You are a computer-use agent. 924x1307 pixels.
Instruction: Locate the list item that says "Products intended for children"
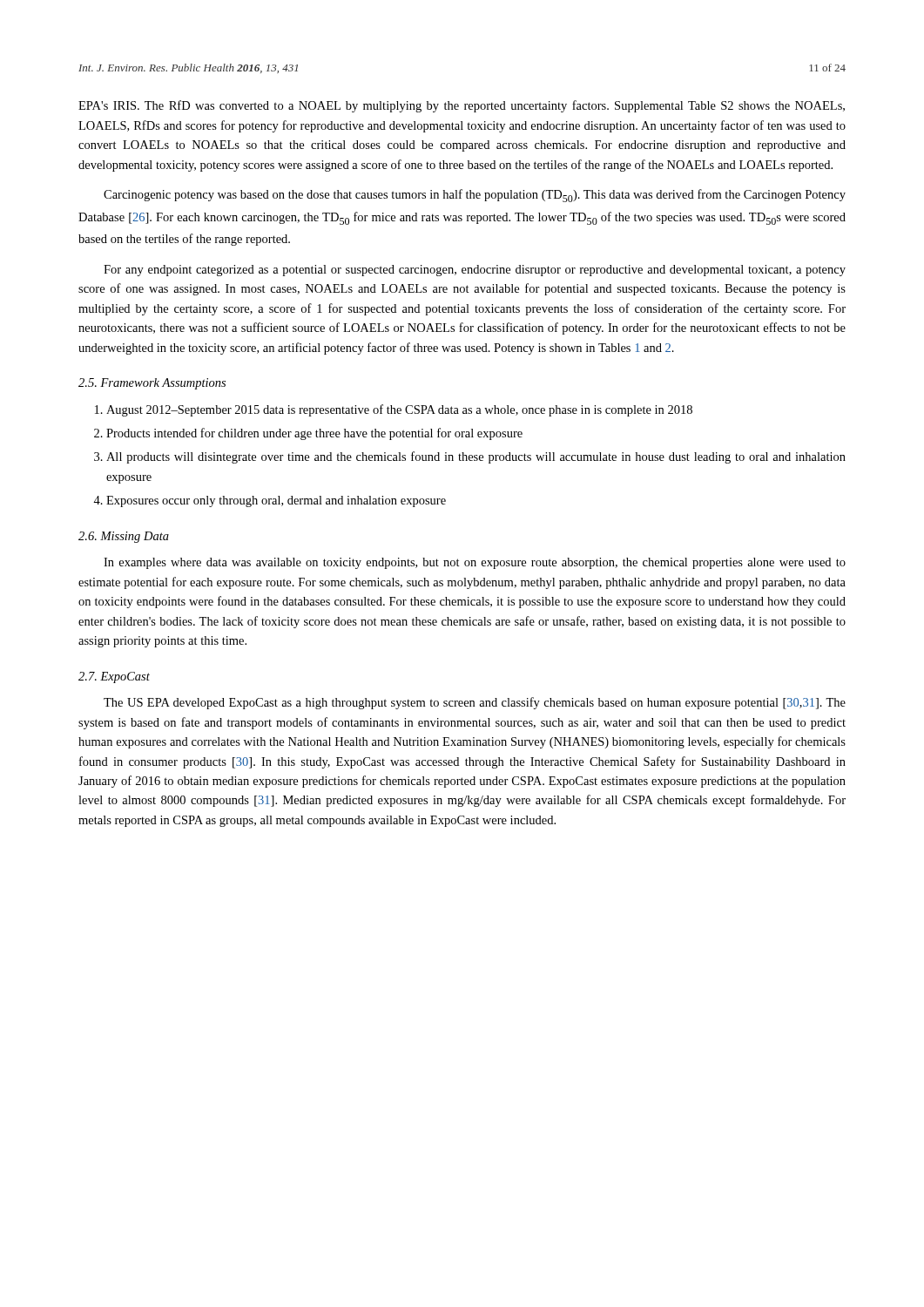pos(314,433)
